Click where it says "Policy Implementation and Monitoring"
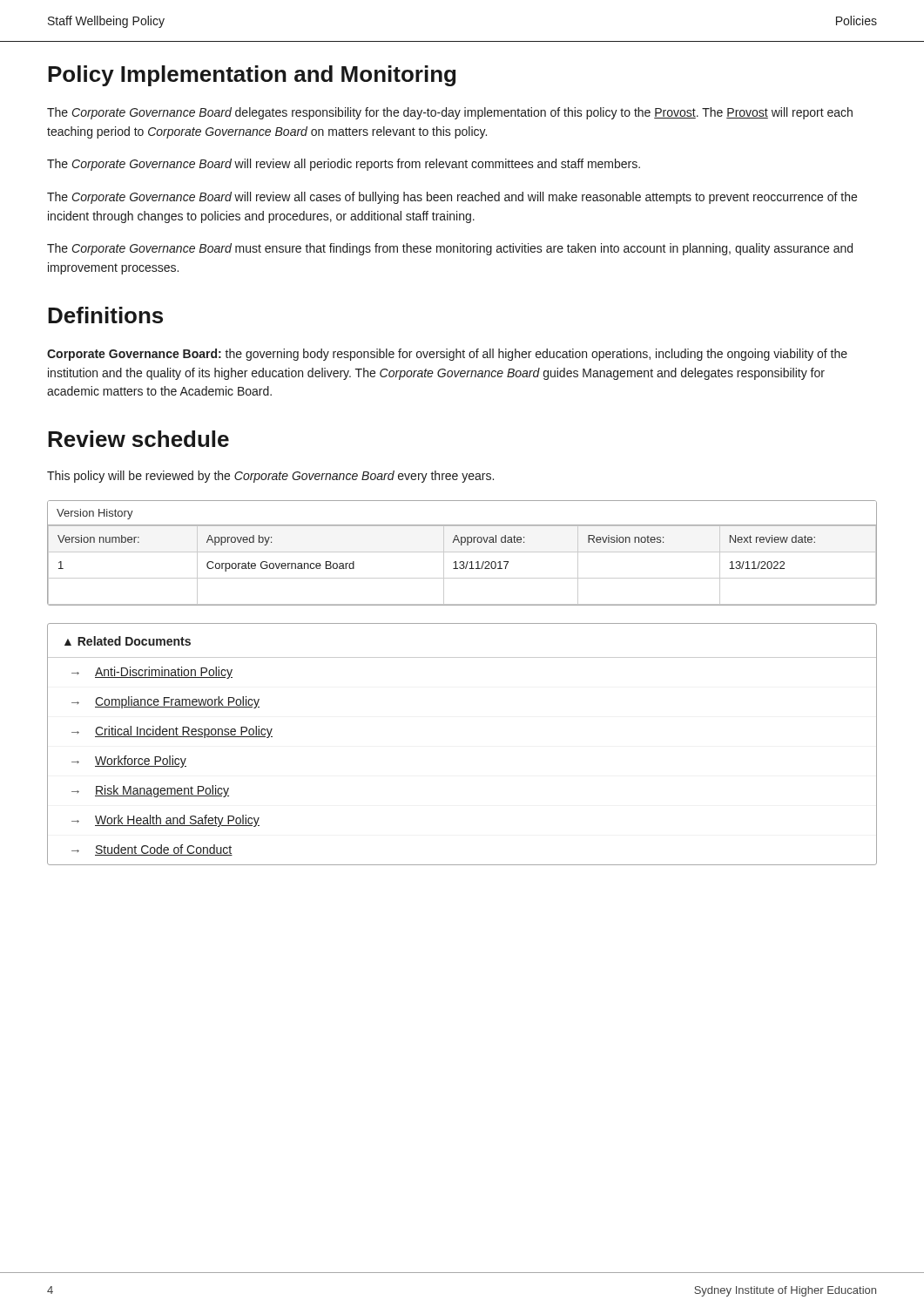Screen dimensions: 1307x924 pos(462,70)
